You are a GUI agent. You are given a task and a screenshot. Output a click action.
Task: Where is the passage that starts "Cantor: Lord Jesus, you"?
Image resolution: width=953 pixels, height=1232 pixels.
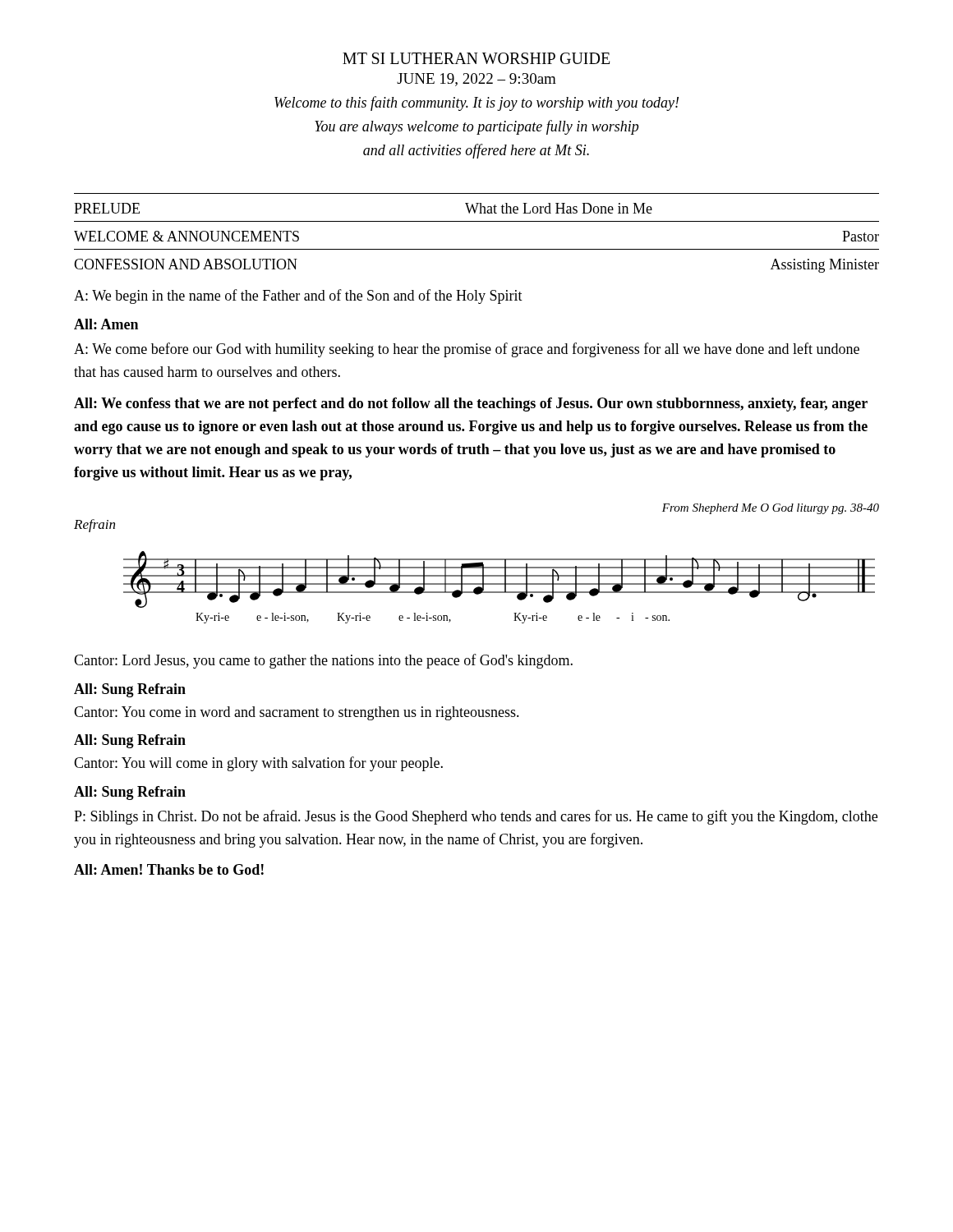point(324,660)
